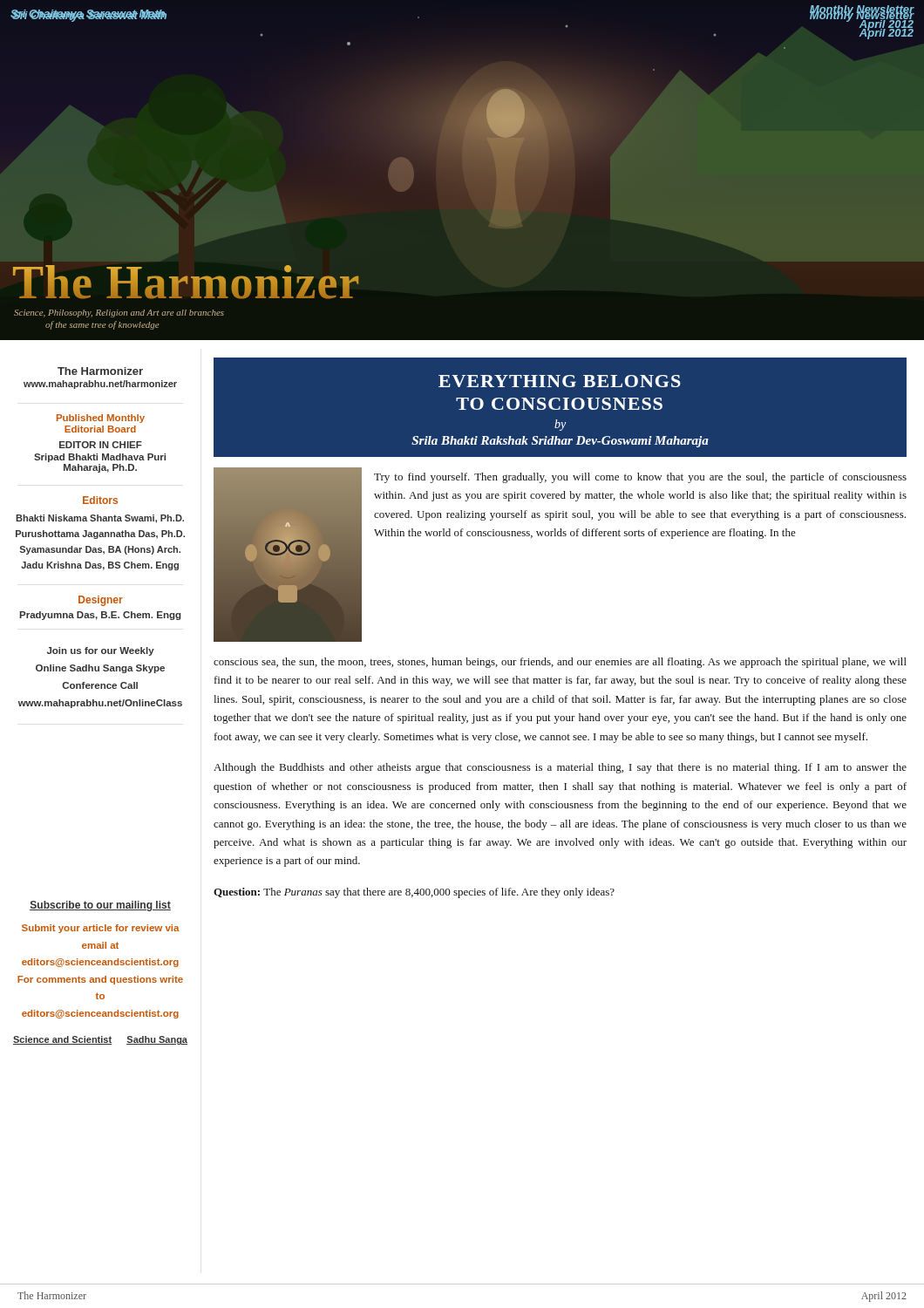Locate the block starting "Join us for"
The height and width of the screenshot is (1308, 924).
tap(100, 676)
